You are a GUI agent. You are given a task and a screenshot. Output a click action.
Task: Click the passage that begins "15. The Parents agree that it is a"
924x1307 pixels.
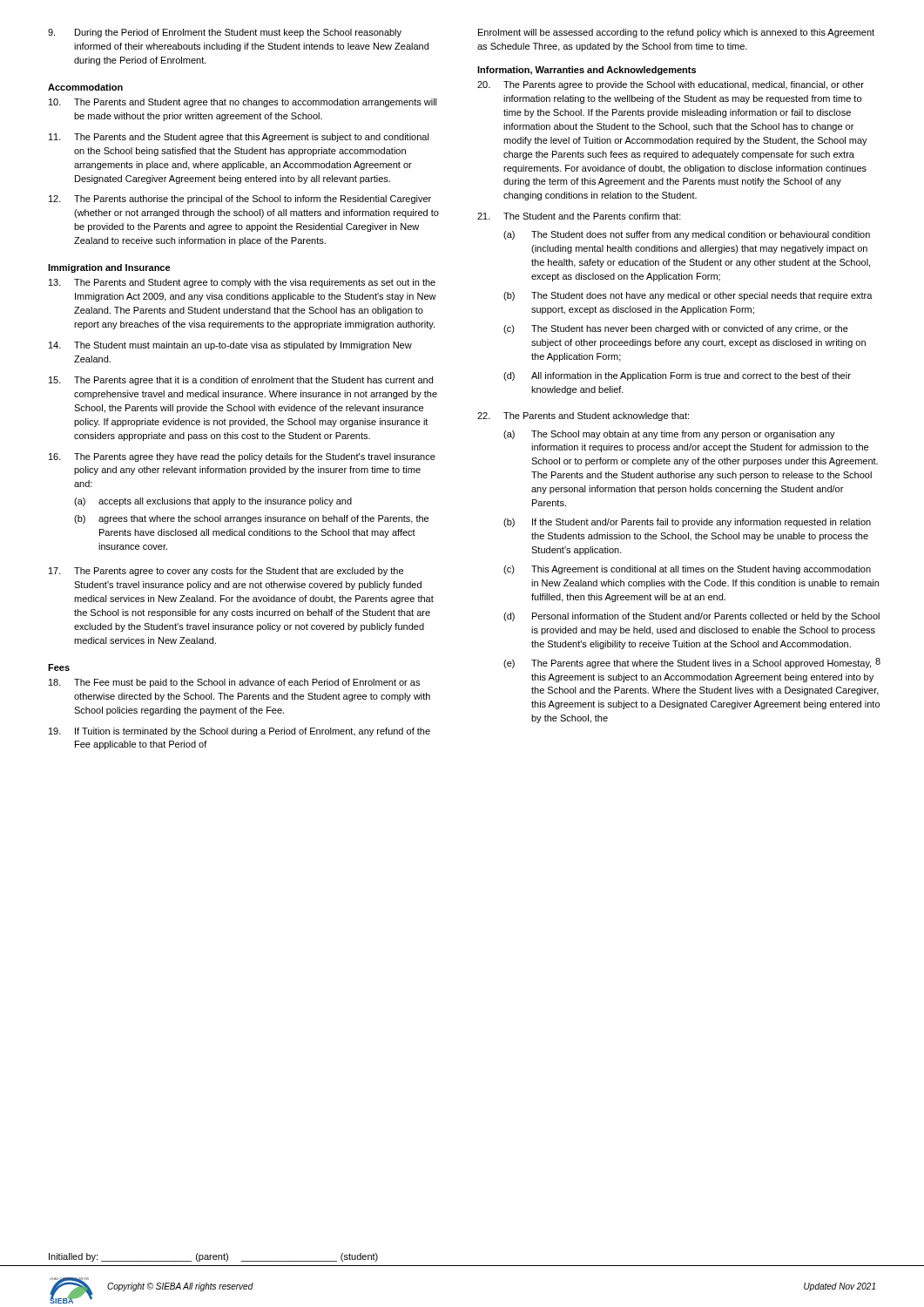[x=244, y=408]
